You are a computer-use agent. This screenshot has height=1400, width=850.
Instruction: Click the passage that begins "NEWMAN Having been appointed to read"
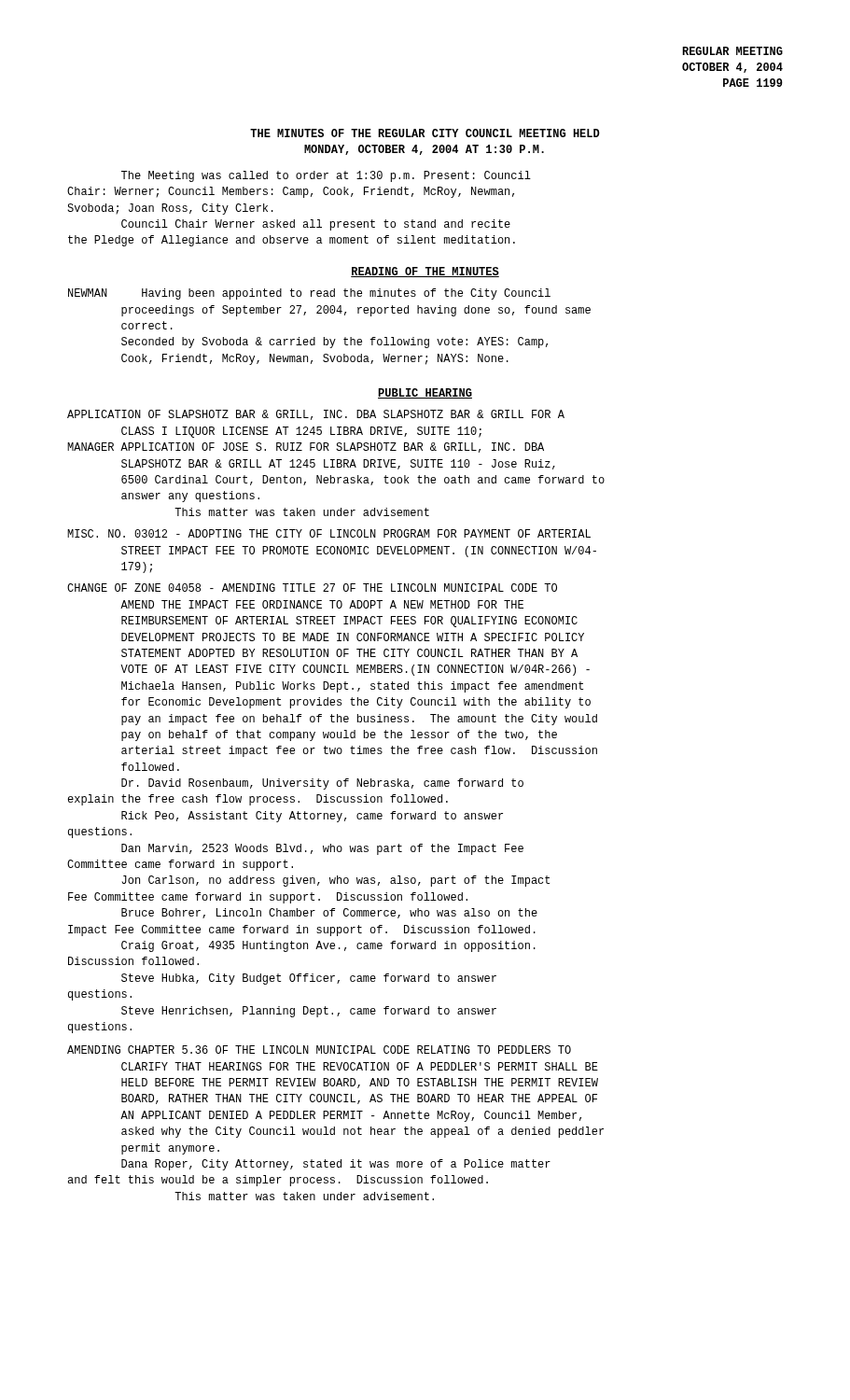329,327
